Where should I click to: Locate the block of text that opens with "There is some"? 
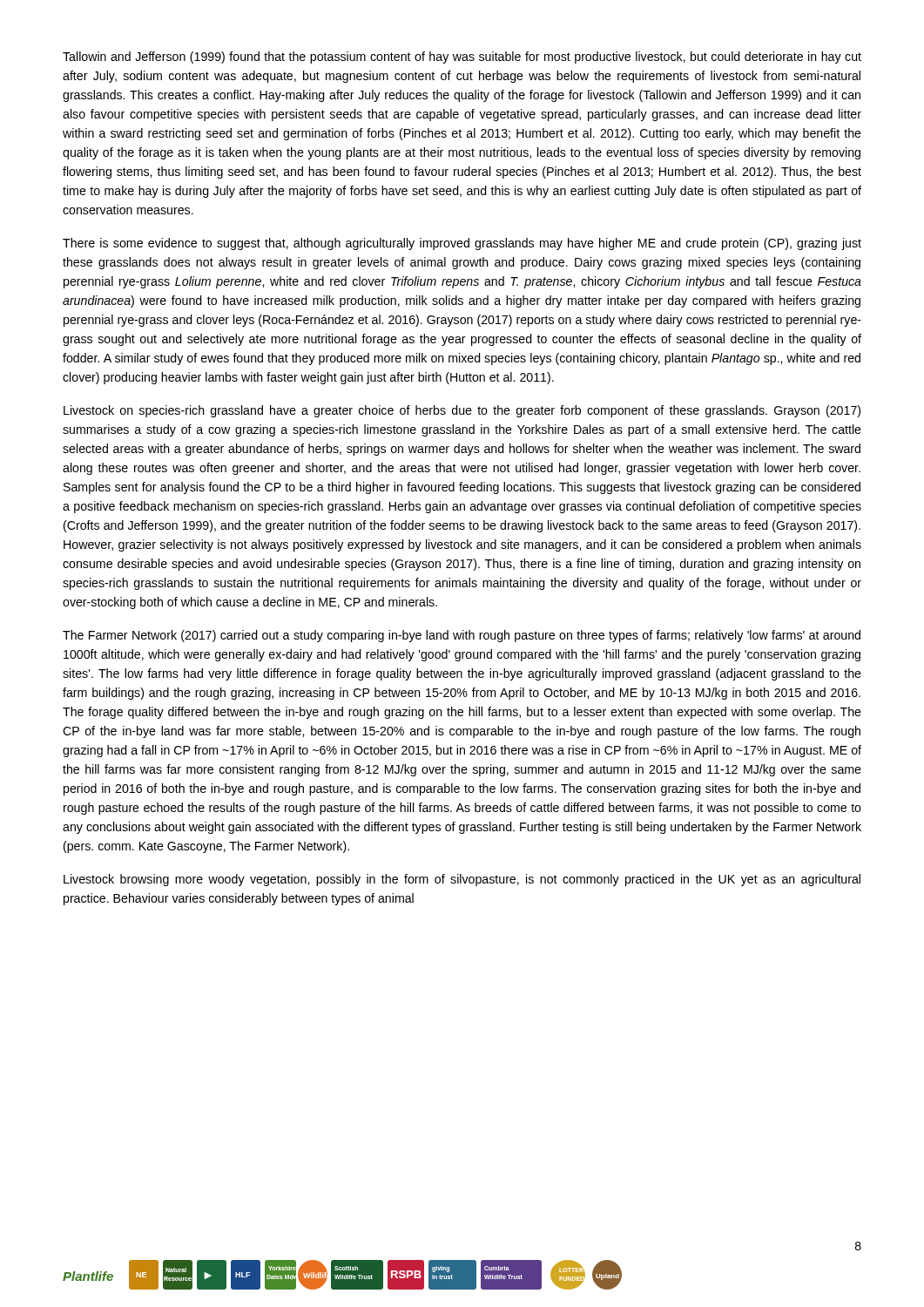(x=462, y=310)
